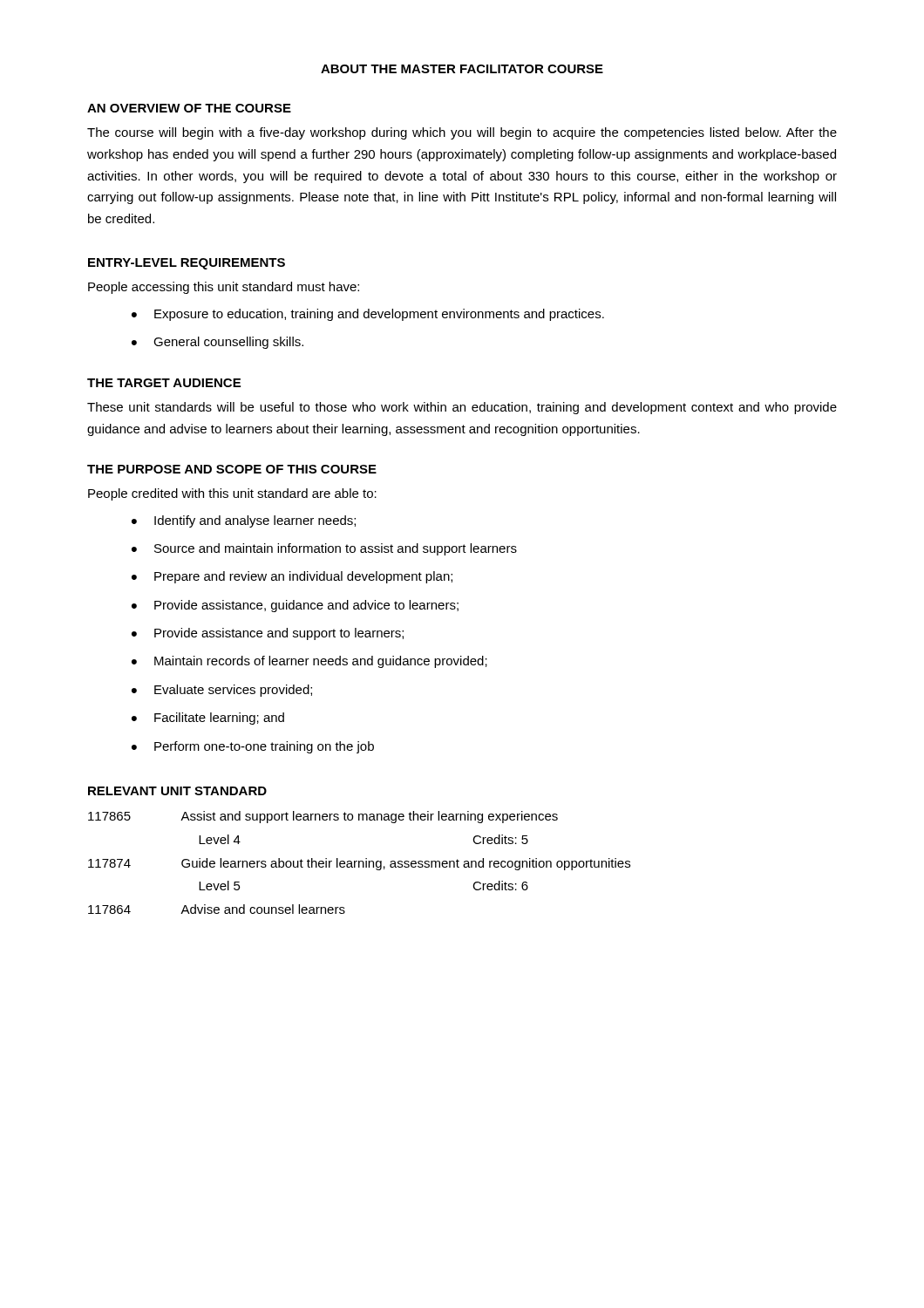The width and height of the screenshot is (924, 1308).
Task: Locate the block of text that opens with "• Provide assistance, guidance and advice"
Action: [x=295, y=606]
